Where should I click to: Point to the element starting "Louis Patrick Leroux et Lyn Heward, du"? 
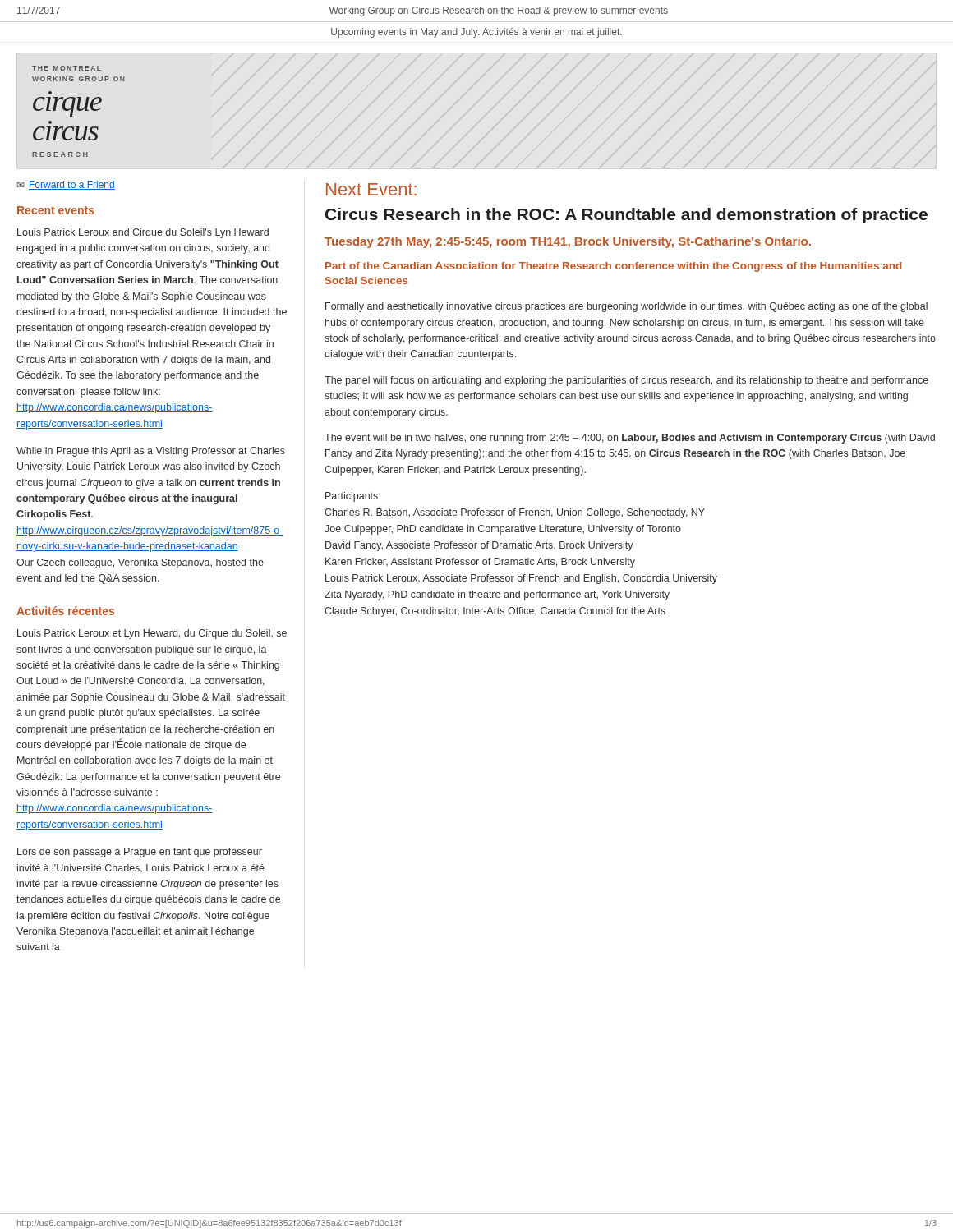[152, 729]
